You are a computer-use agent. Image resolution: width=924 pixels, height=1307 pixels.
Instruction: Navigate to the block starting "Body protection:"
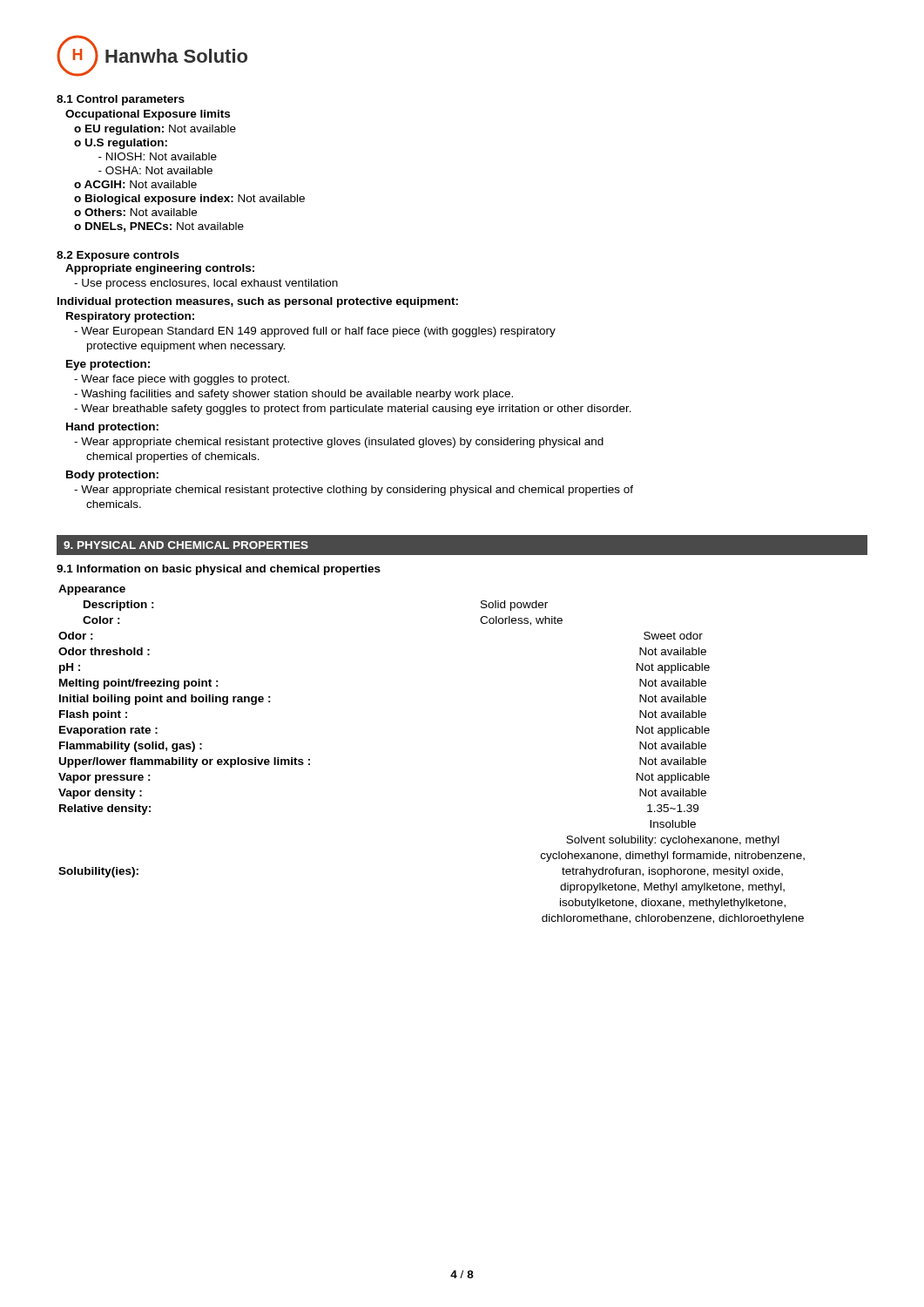pos(112,474)
